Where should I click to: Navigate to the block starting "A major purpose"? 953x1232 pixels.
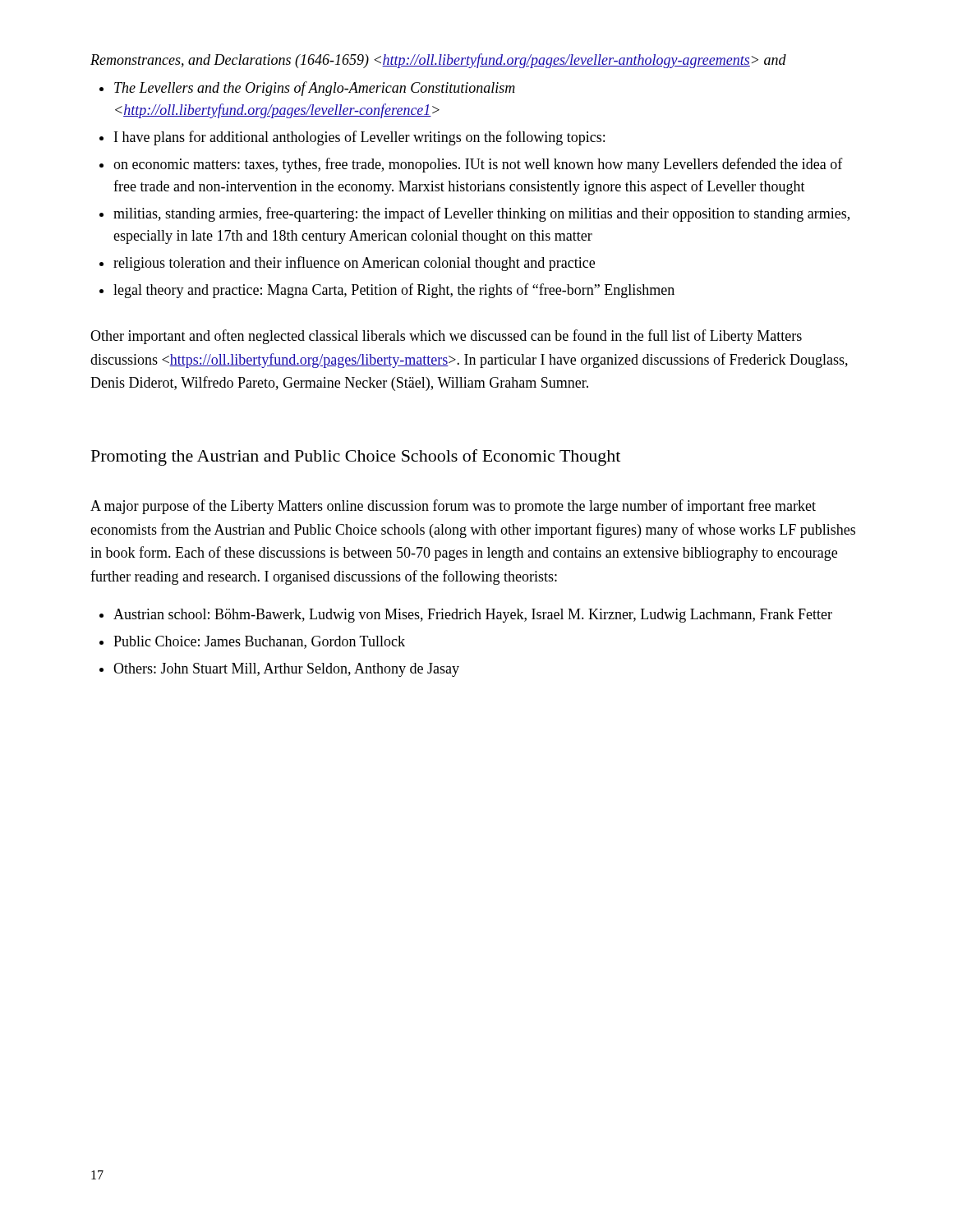(x=473, y=541)
